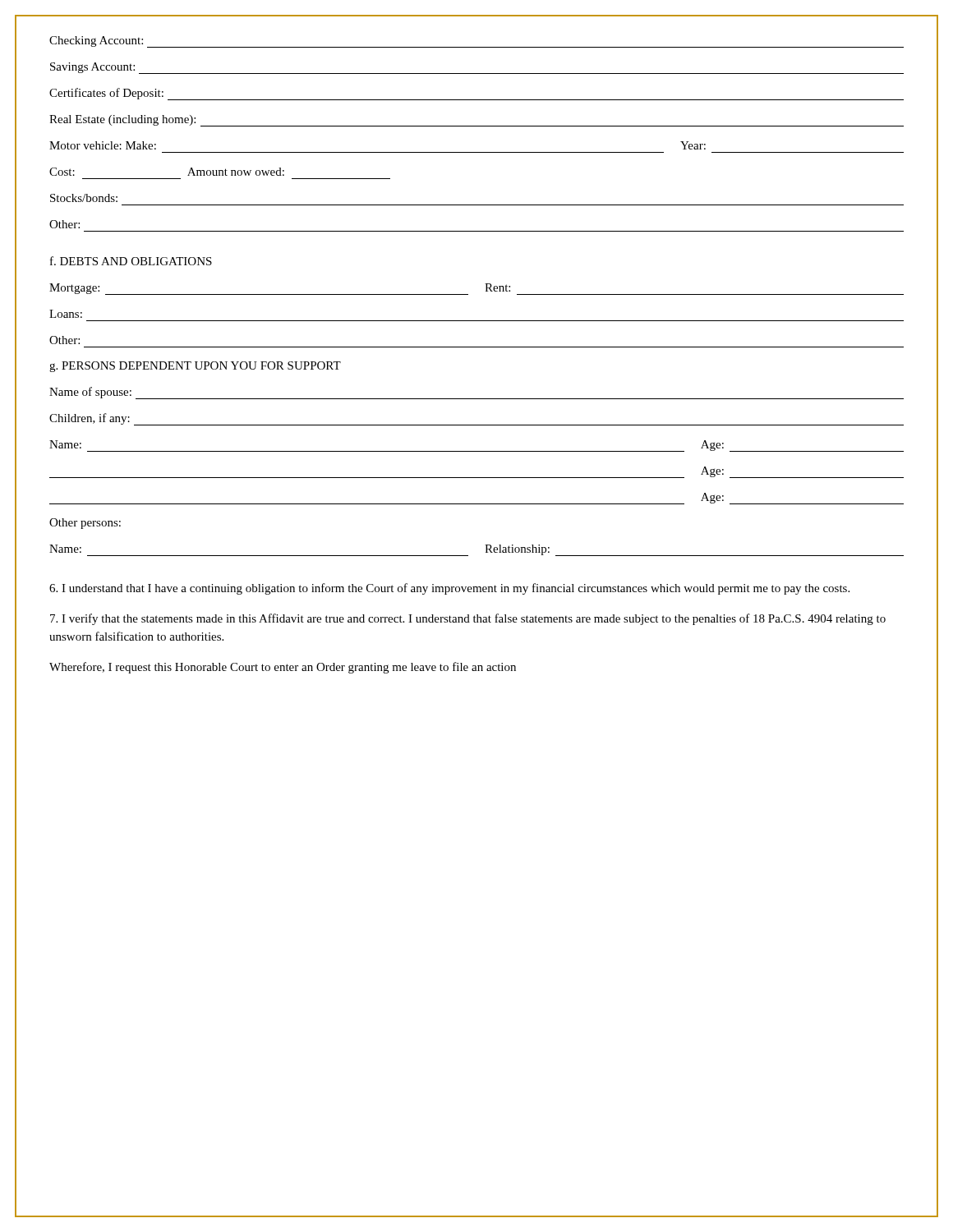Click on the text starting "f. DEBTS AND OBLIGATIONS"

[x=131, y=261]
